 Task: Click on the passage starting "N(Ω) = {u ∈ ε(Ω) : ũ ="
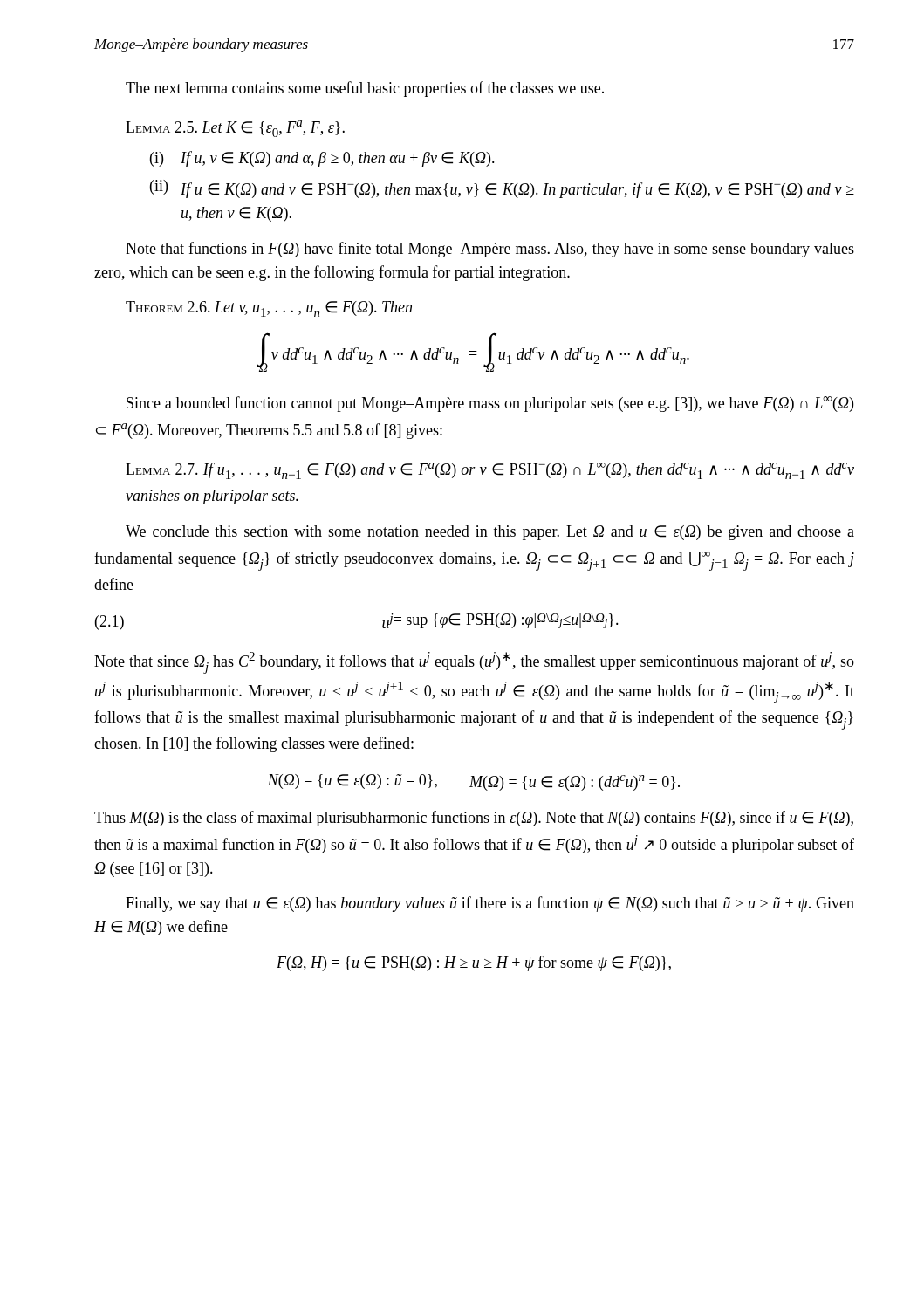click(x=474, y=781)
